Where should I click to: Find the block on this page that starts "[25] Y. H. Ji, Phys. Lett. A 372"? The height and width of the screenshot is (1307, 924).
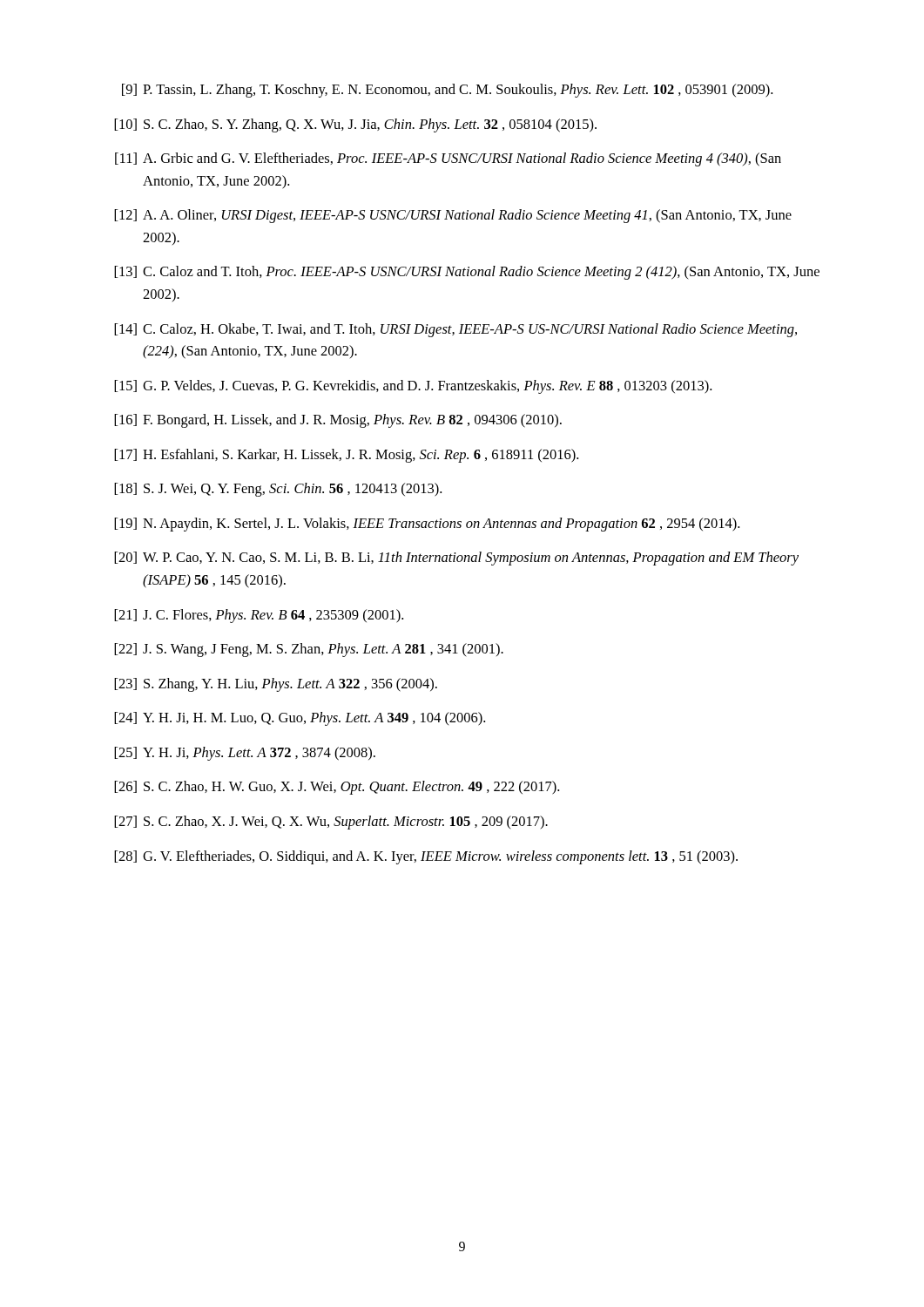[x=245, y=754]
